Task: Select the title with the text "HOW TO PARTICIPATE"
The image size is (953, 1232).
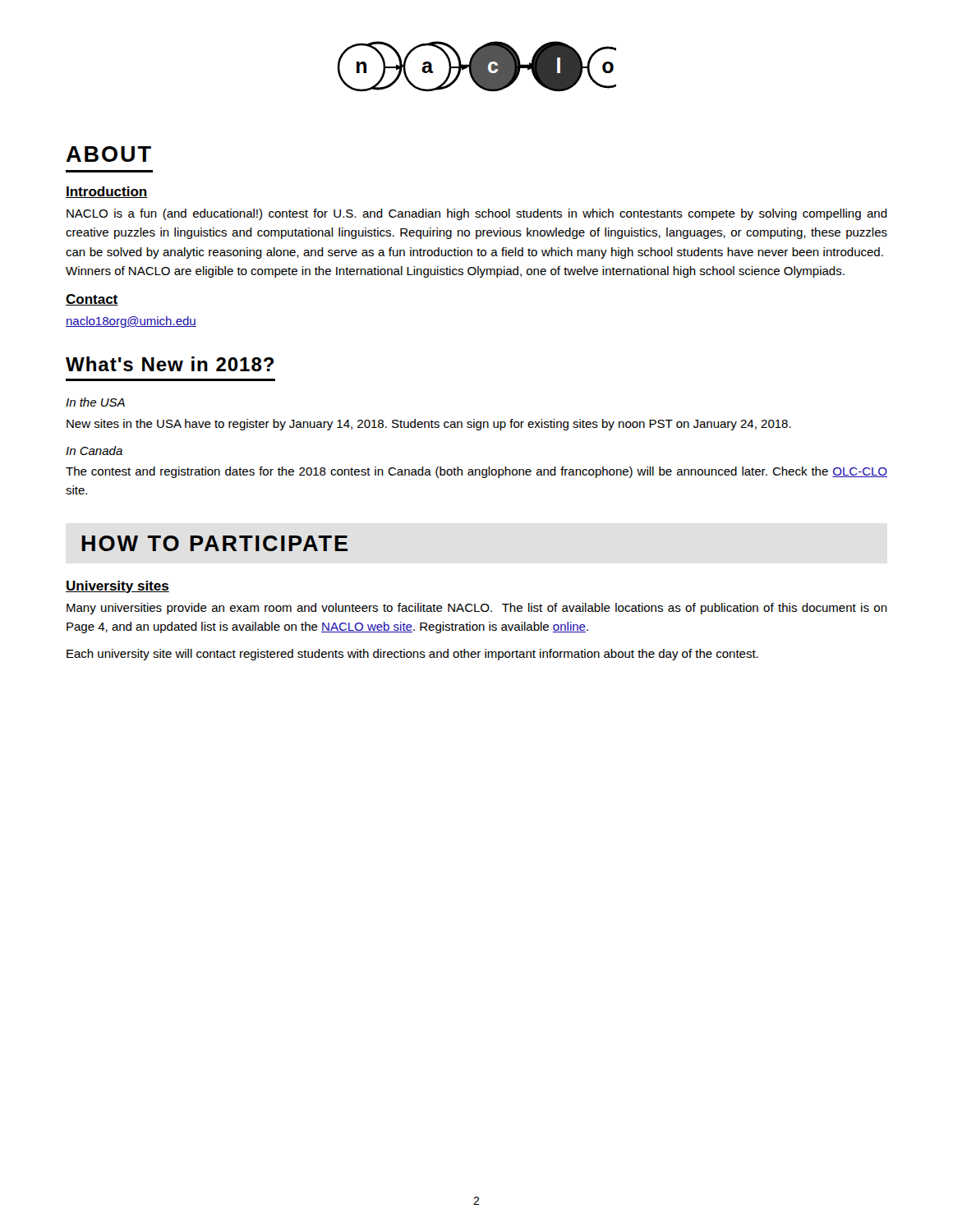Action: pyautogui.click(x=215, y=543)
